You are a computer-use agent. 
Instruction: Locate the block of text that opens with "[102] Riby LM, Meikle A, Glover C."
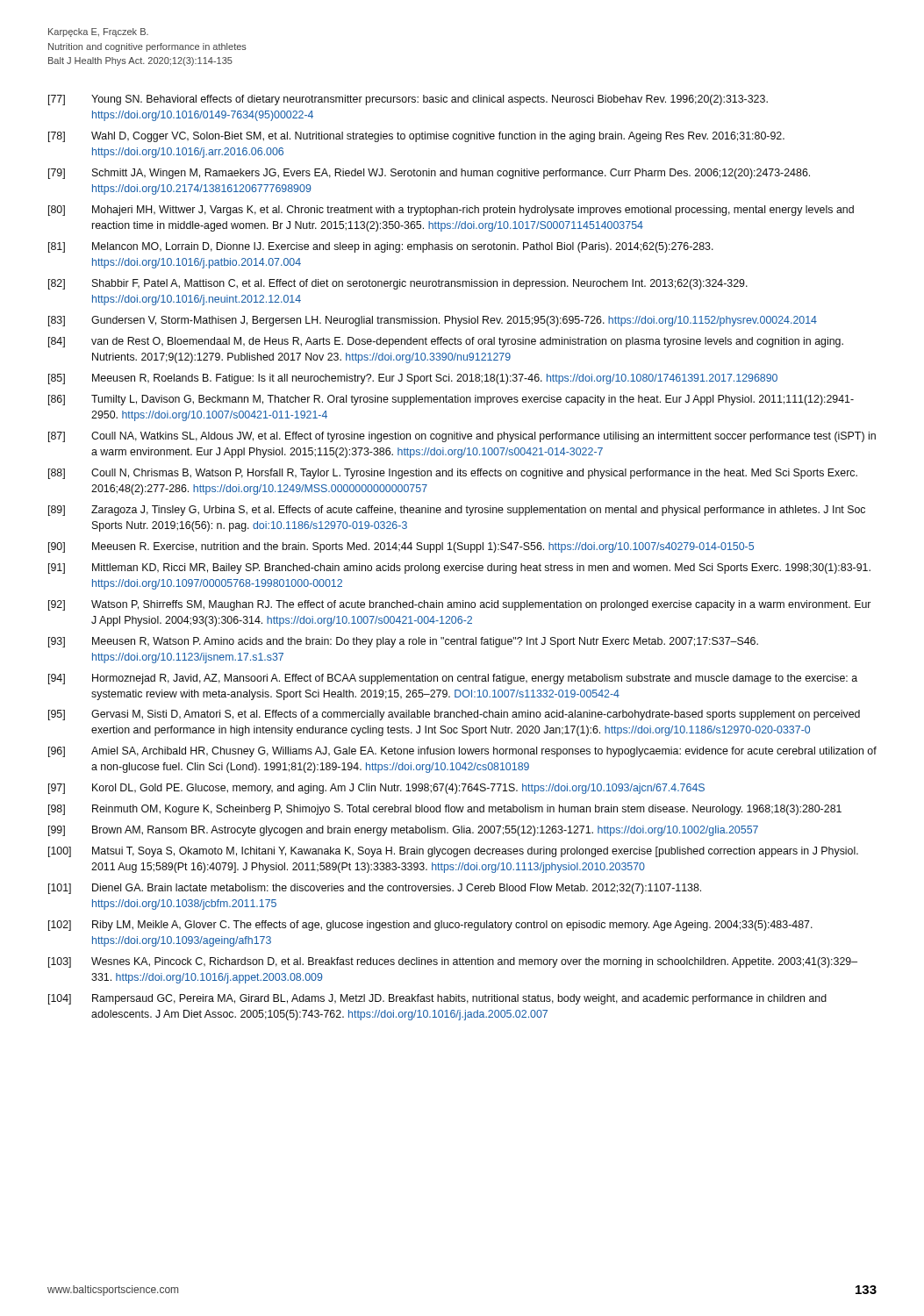pos(462,934)
